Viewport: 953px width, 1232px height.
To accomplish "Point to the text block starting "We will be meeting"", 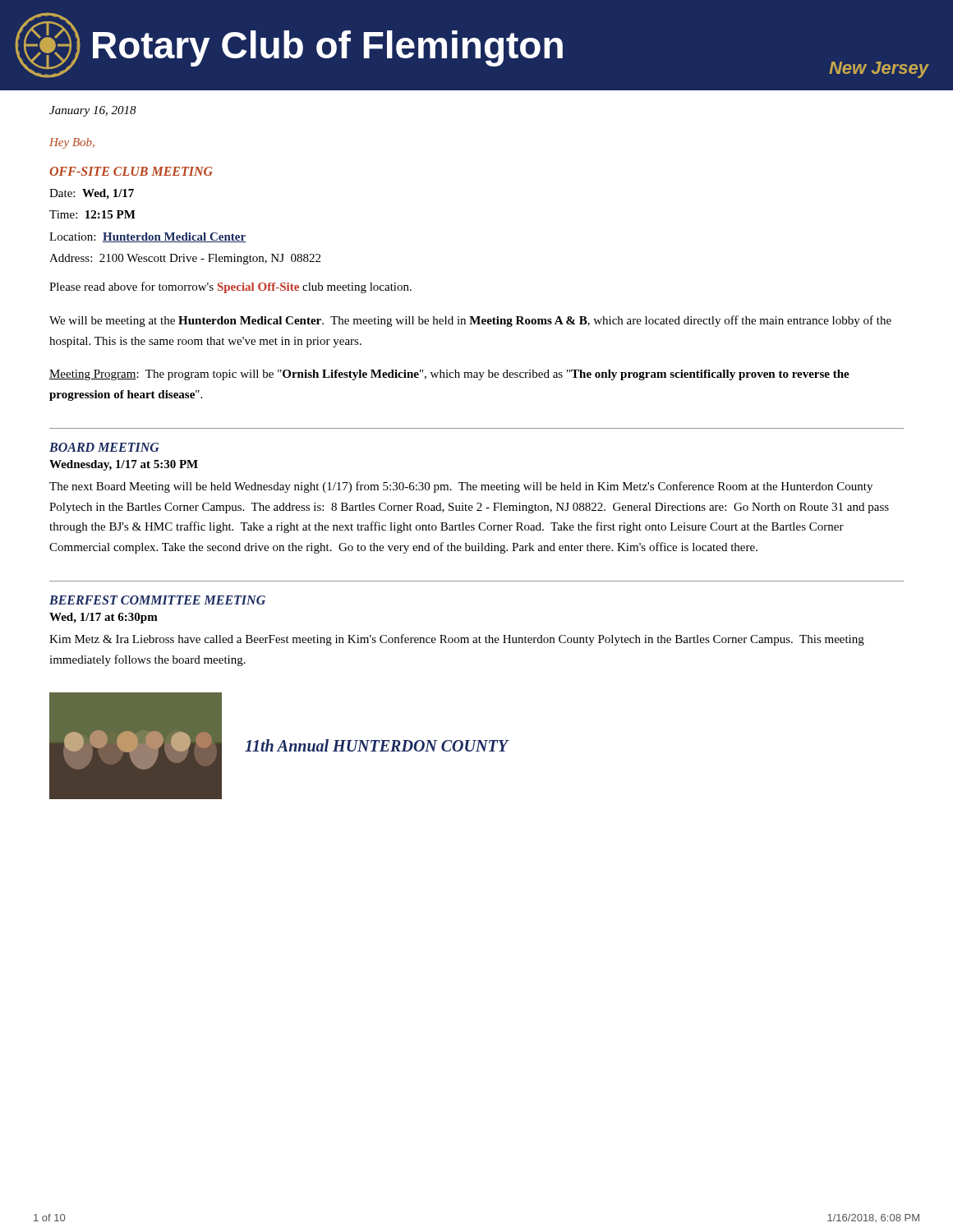I will [470, 330].
